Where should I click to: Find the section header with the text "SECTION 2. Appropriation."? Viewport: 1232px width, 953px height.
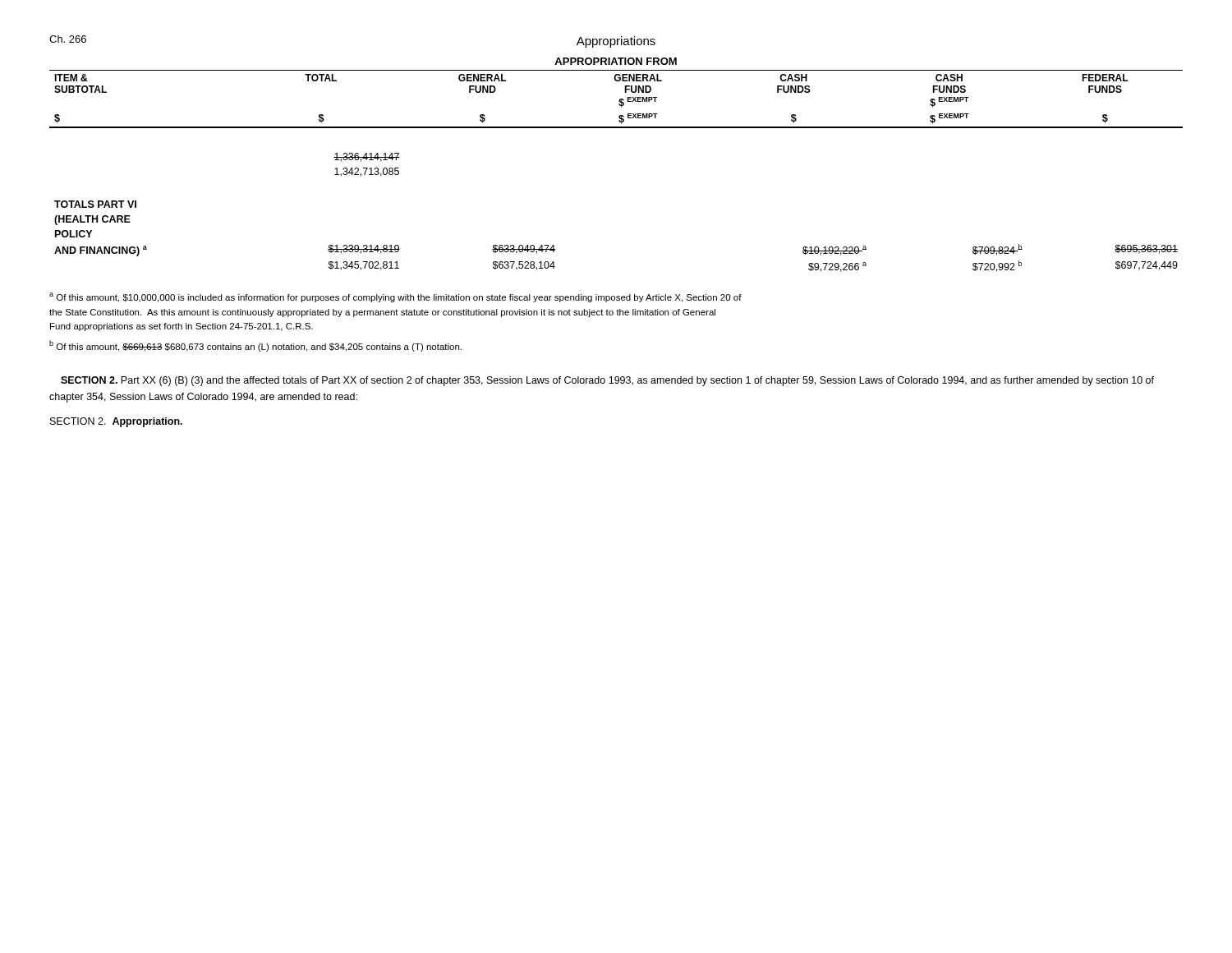click(x=116, y=422)
